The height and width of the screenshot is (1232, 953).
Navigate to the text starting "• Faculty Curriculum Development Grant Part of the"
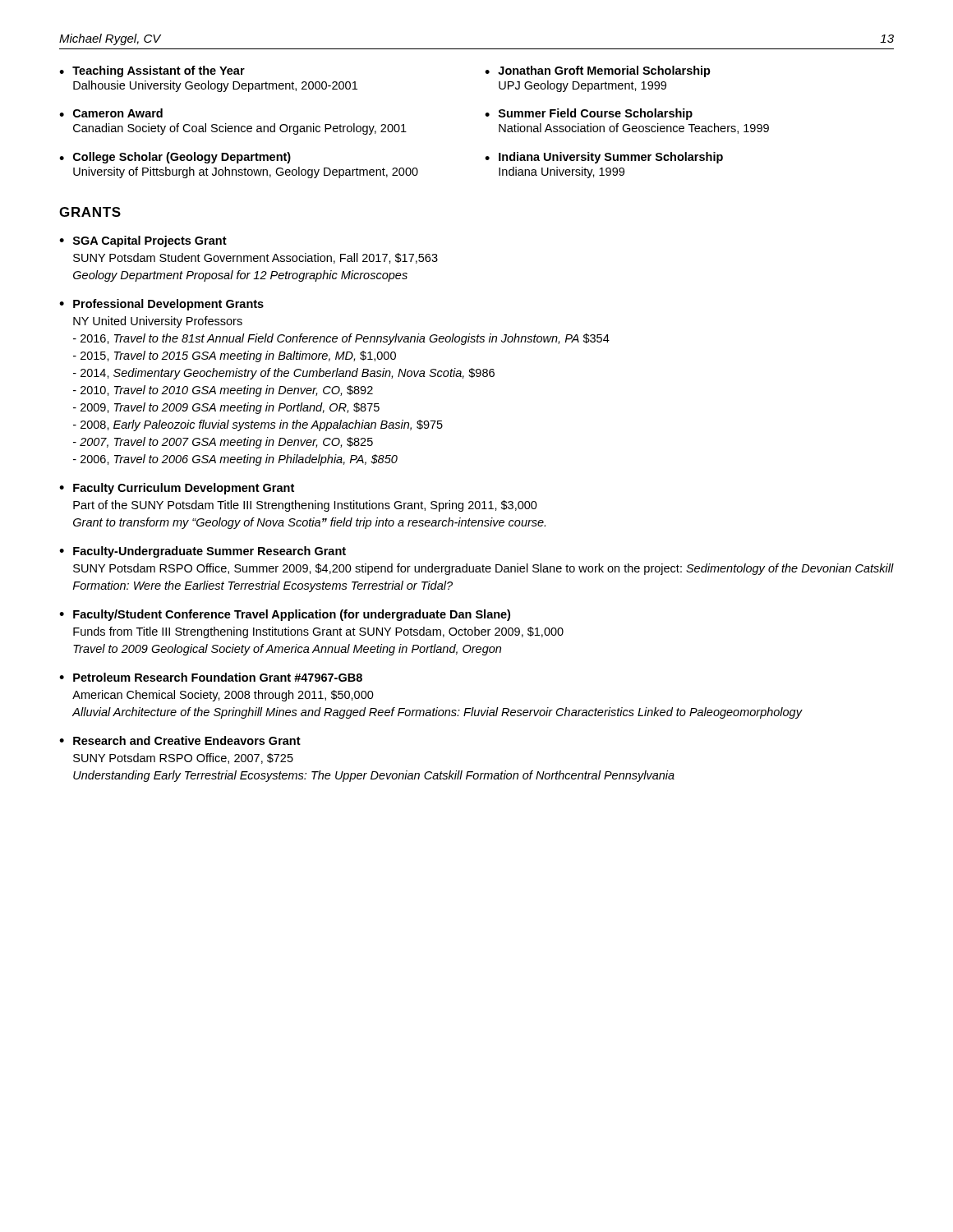tap(476, 506)
